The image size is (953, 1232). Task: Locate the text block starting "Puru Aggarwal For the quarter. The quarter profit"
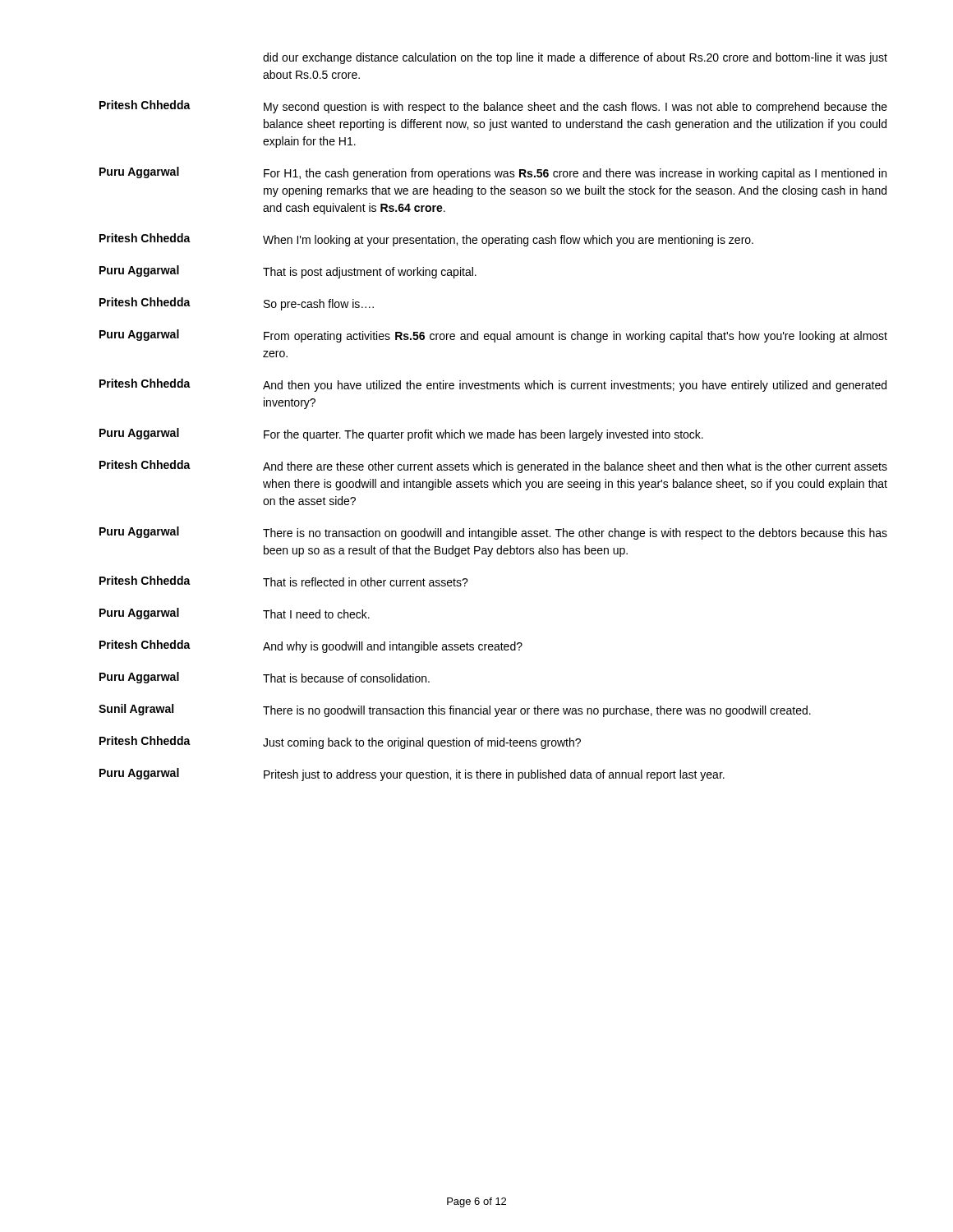493,435
